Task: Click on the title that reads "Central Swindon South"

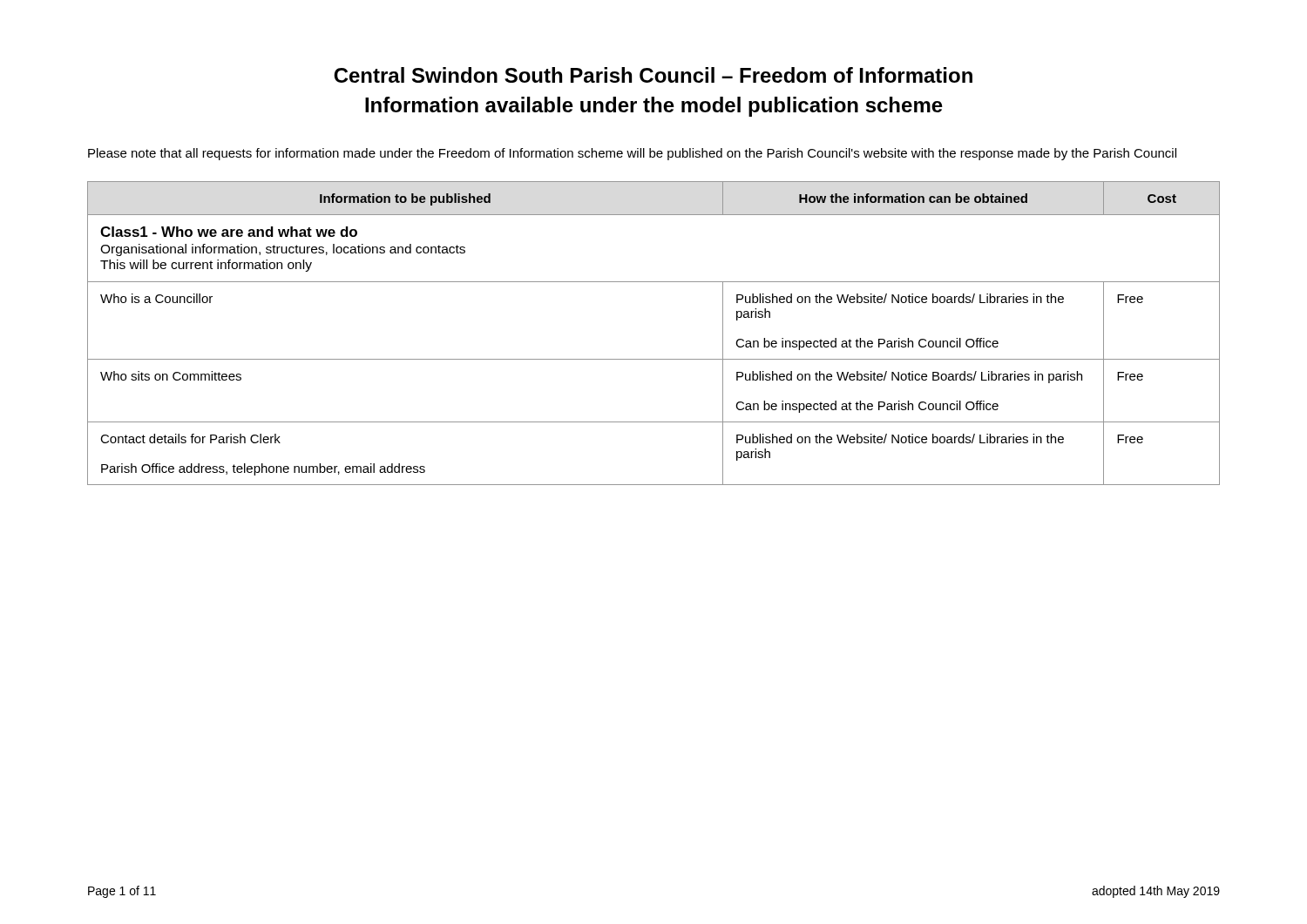Action: coord(654,90)
